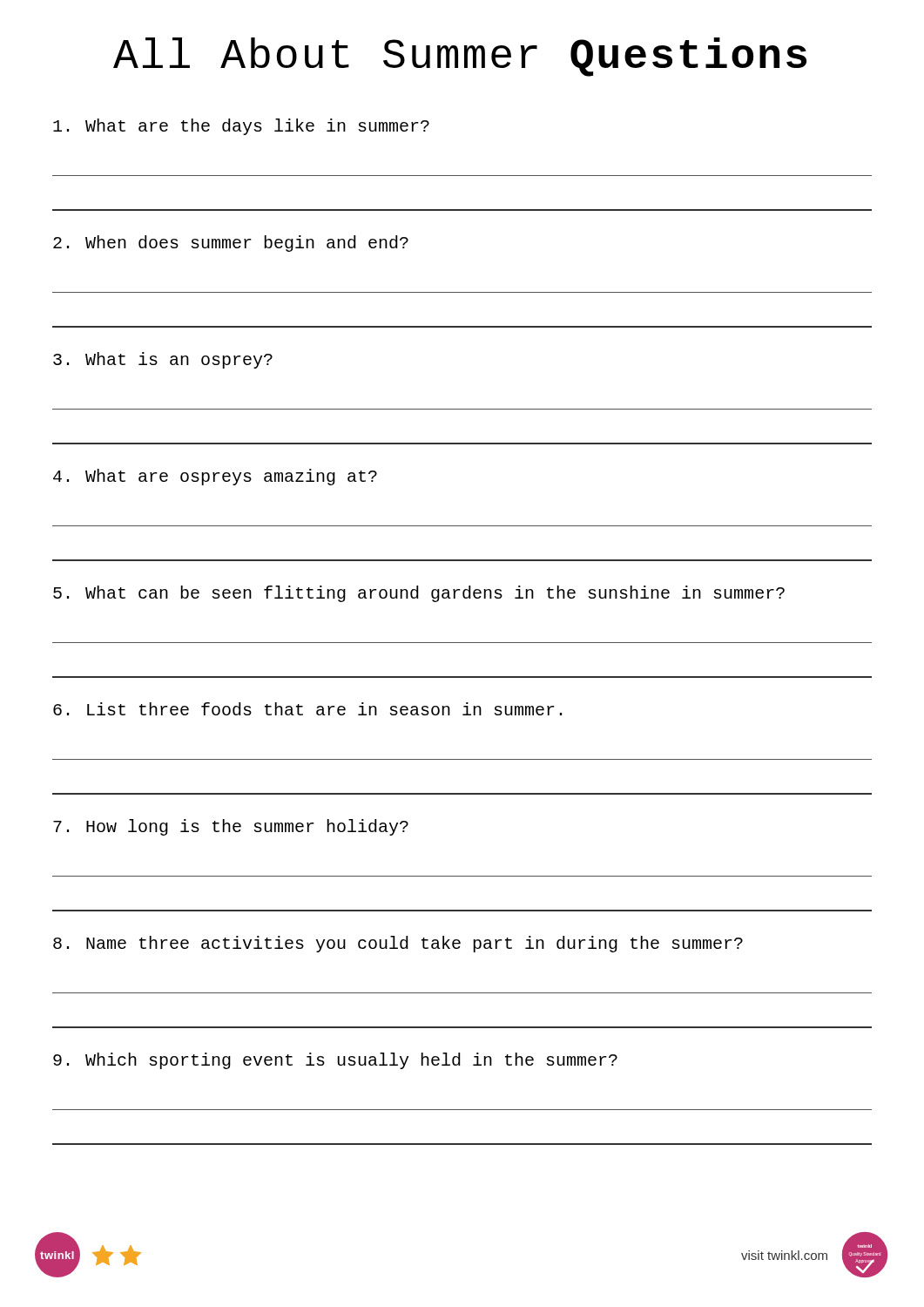Screen dimensions: 1307x924
Task: Locate the text "4. What are ospreys amazing at?"
Action: click(x=215, y=477)
